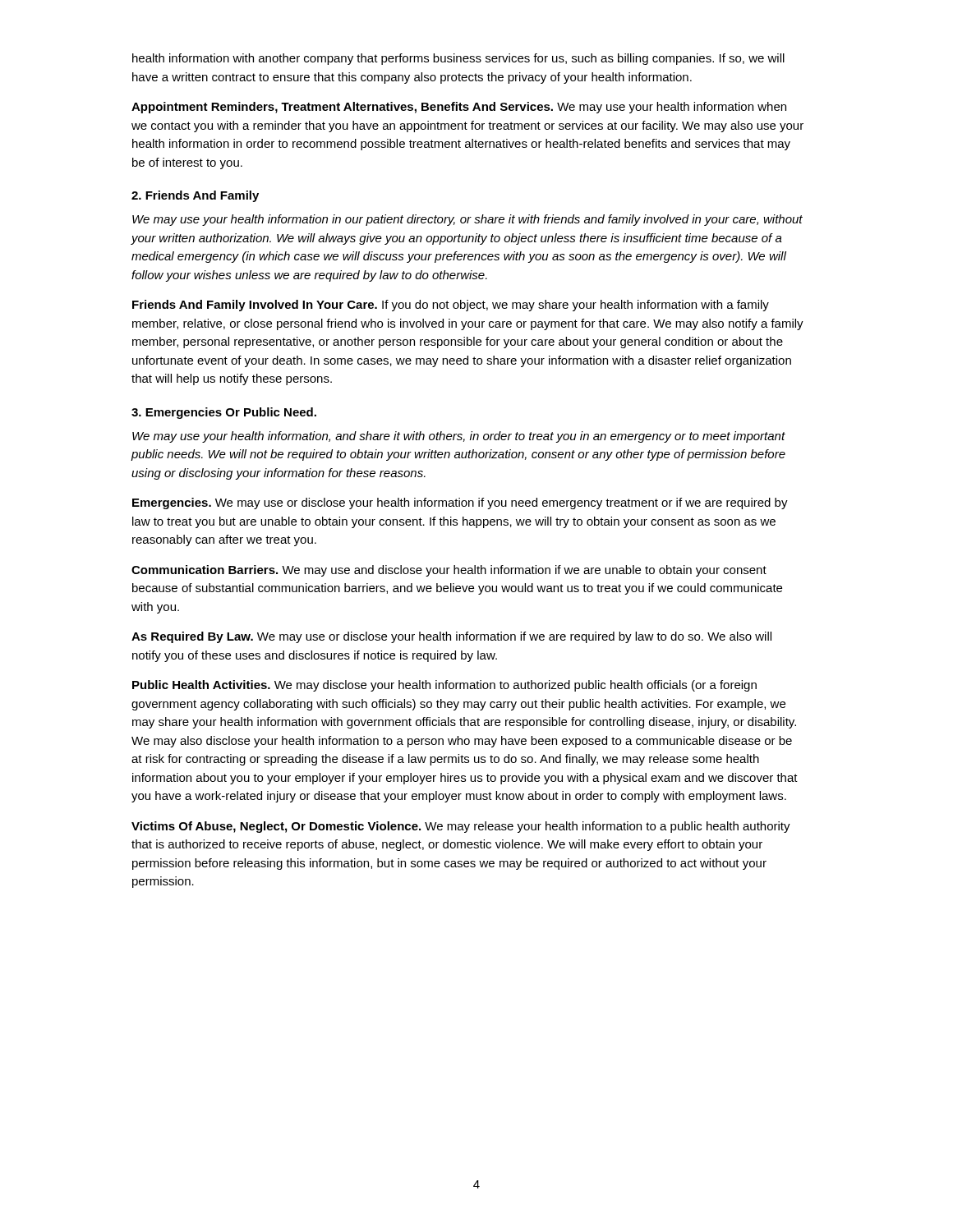Select the text block that says "Public Health Activities. We may"
This screenshot has width=953, height=1232.
(464, 740)
